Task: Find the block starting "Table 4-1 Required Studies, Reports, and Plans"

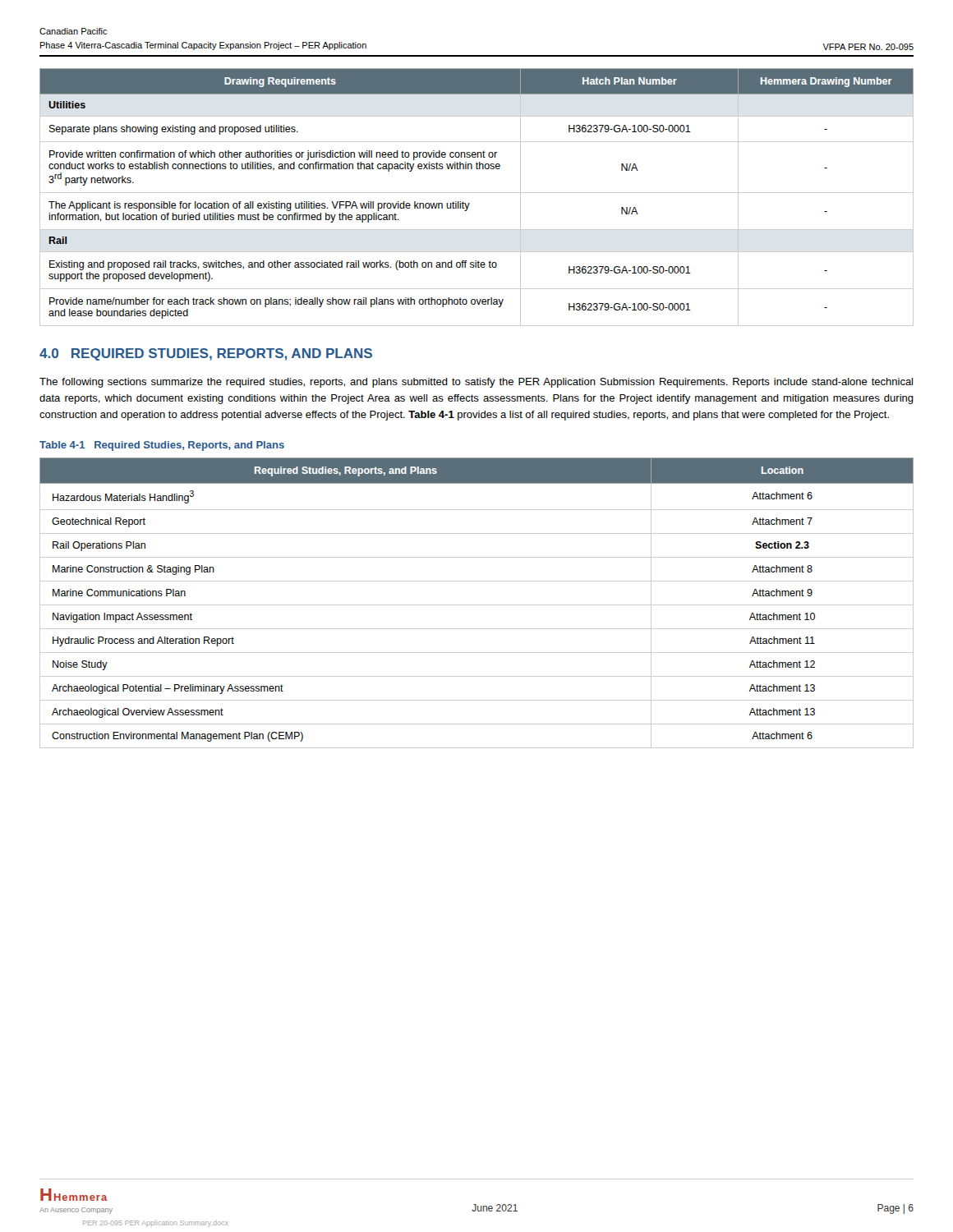Action: (162, 444)
